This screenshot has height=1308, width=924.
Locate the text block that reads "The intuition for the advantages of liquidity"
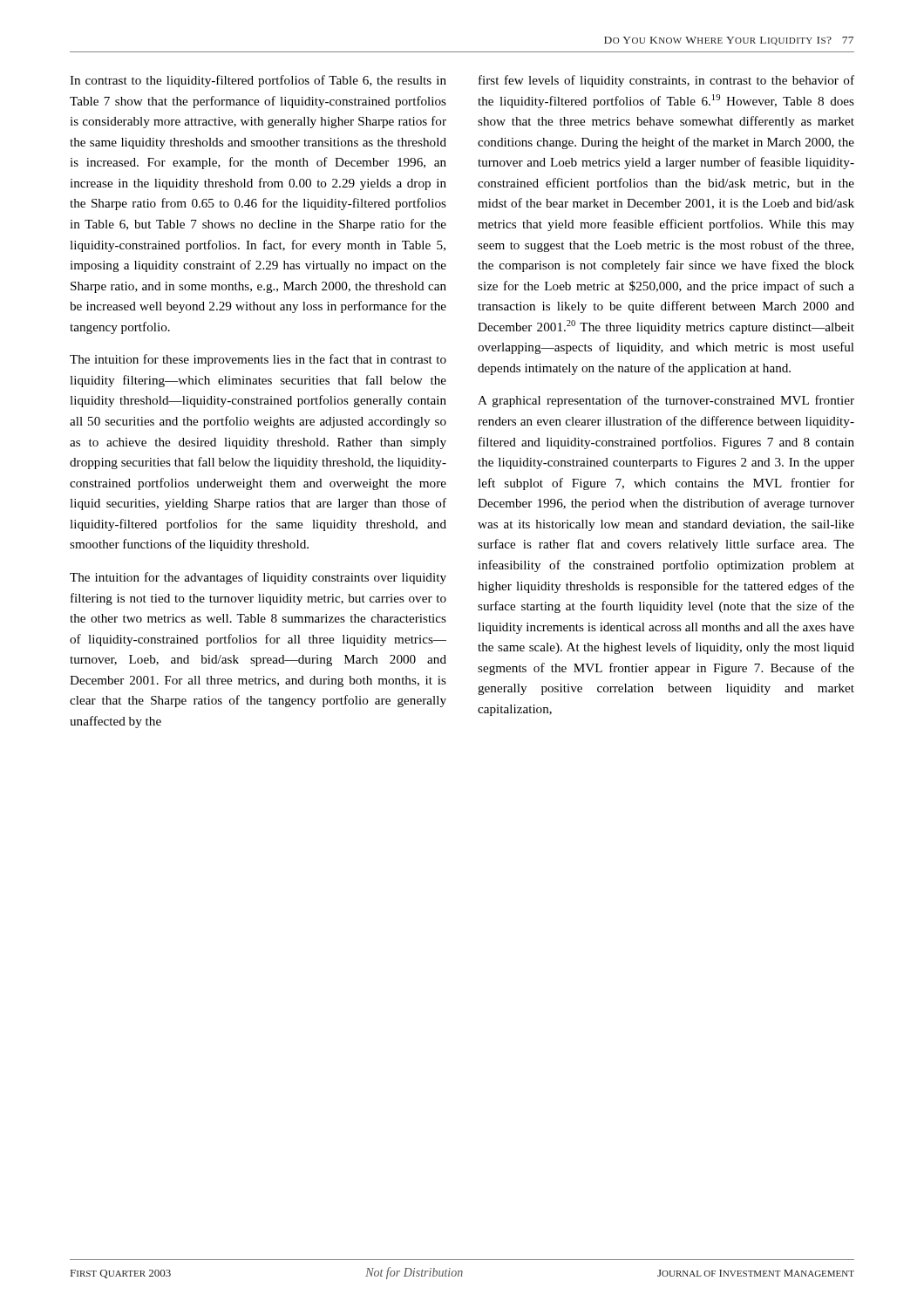pos(258,649)
